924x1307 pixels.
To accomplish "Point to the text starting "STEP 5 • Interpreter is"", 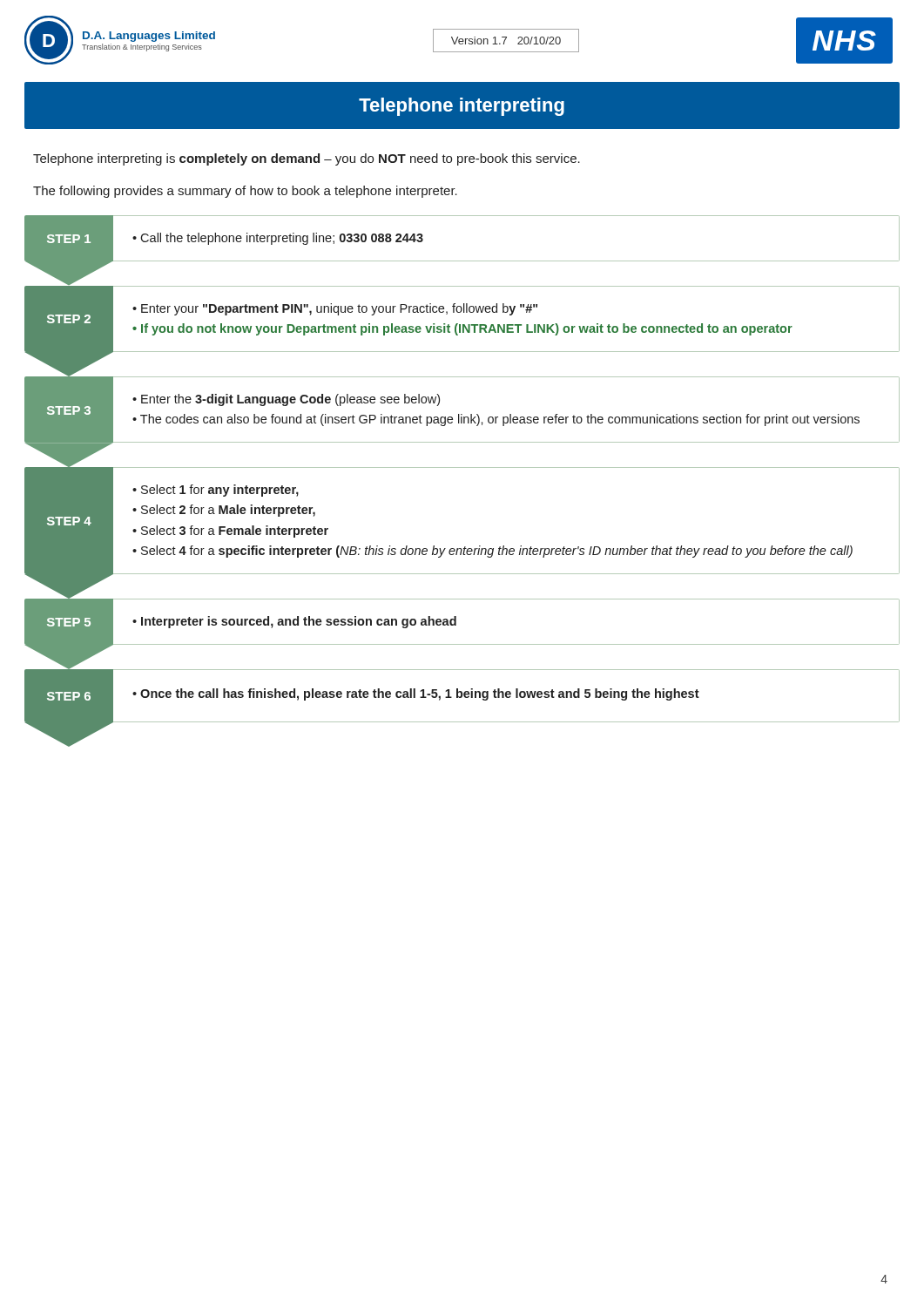I will pos(462,634).
